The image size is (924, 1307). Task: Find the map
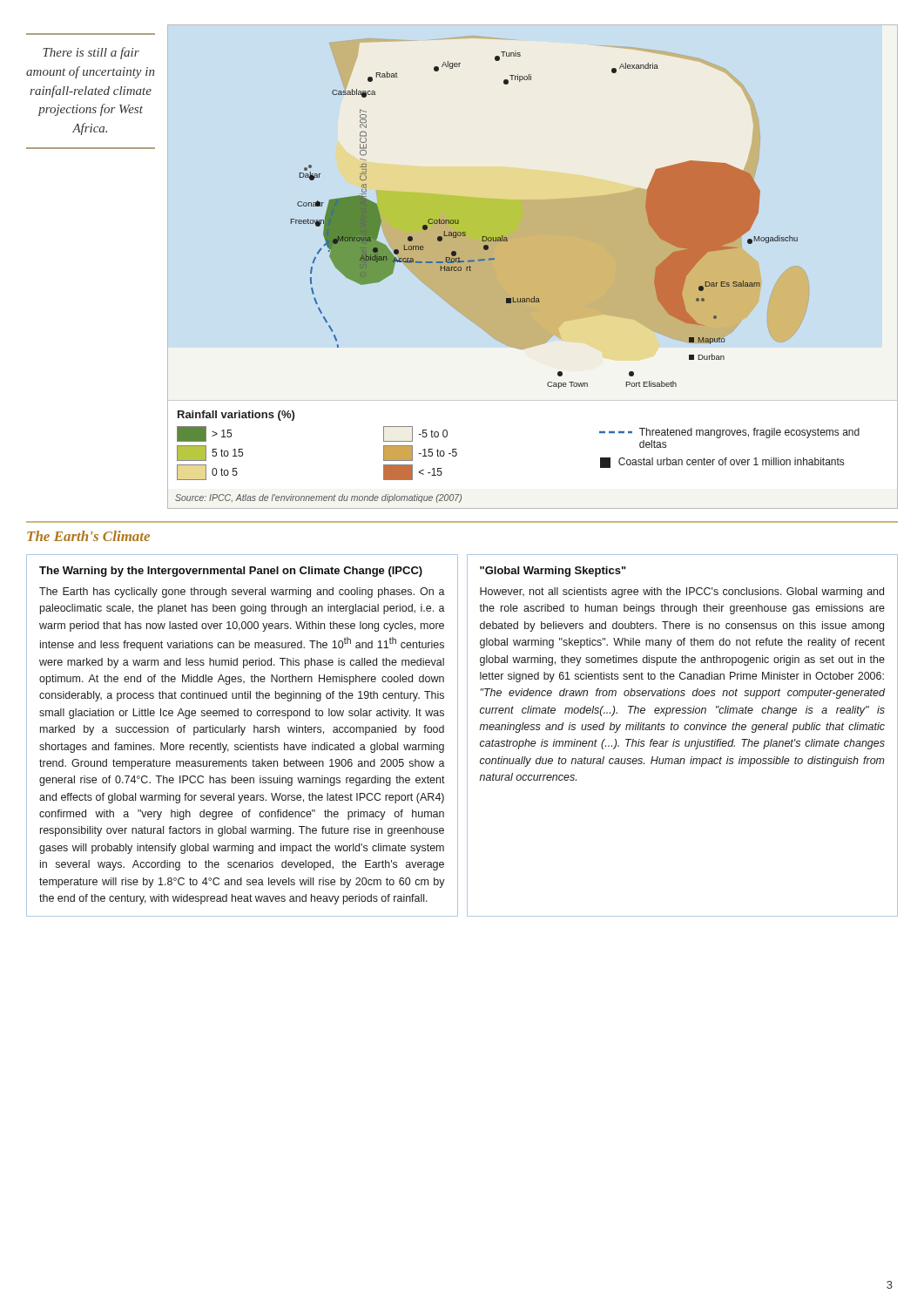pos(533,267)
